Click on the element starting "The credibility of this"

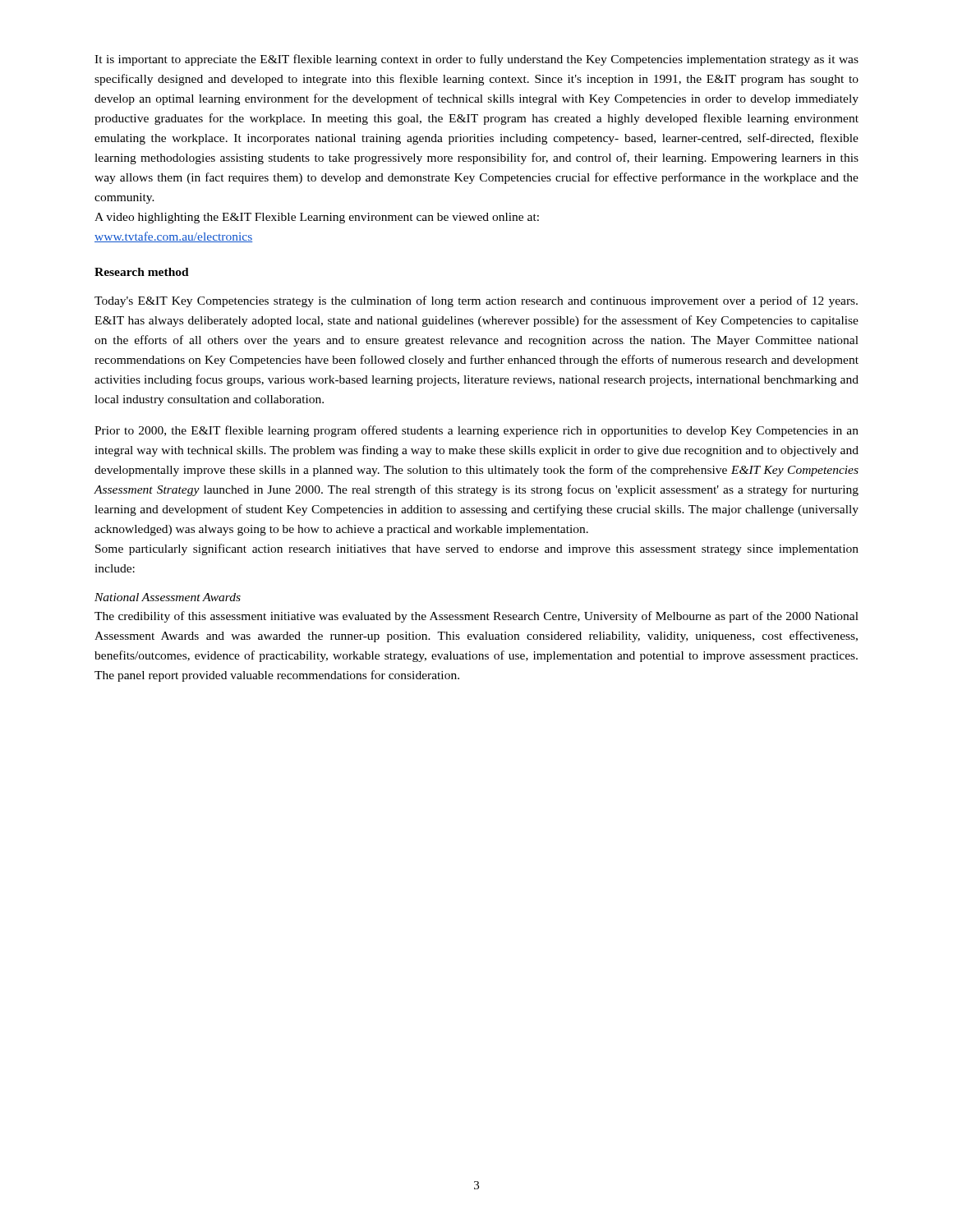point(476,645)
